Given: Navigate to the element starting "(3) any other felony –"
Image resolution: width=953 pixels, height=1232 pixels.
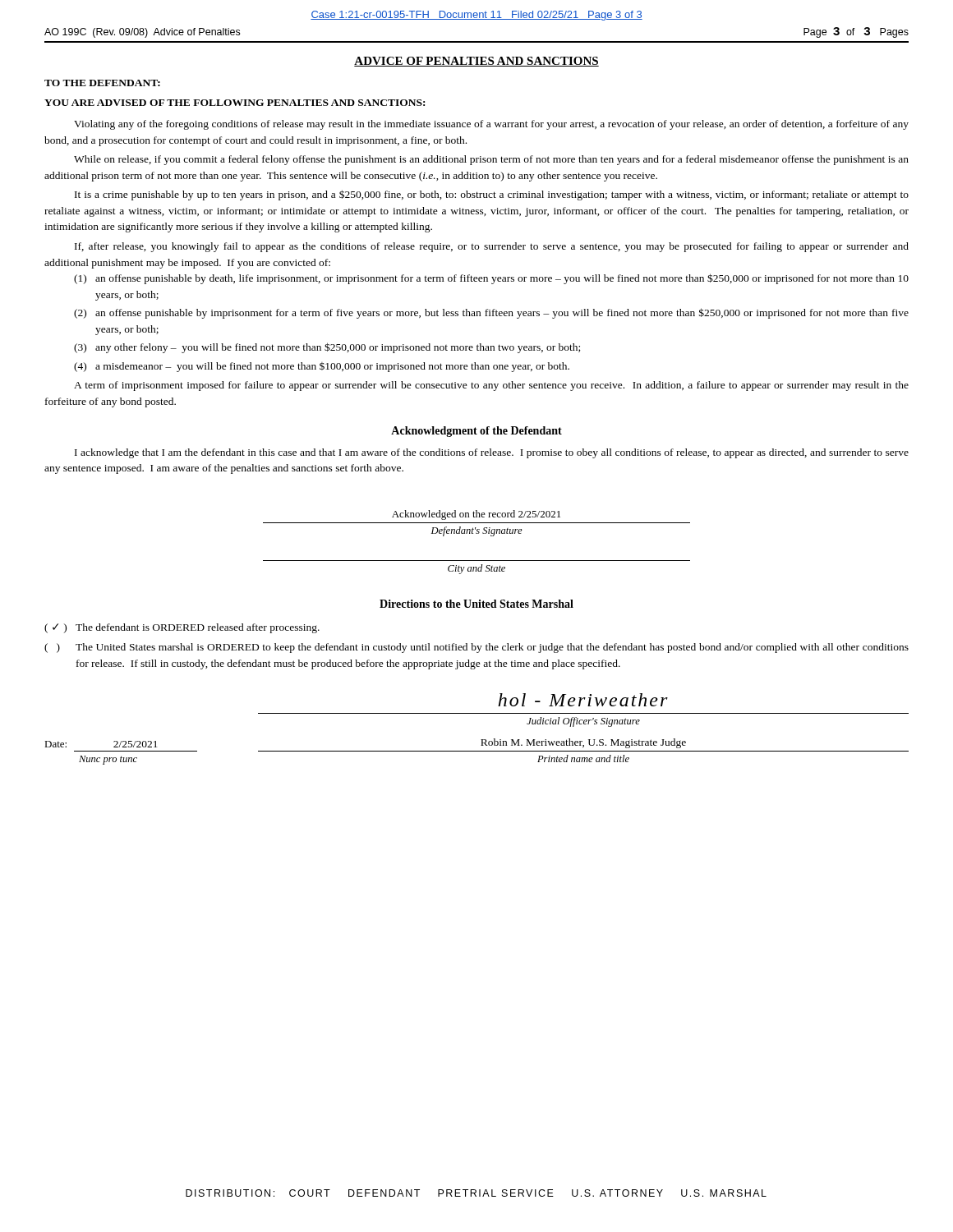Looking at the screenshot, I should (491, 347).
